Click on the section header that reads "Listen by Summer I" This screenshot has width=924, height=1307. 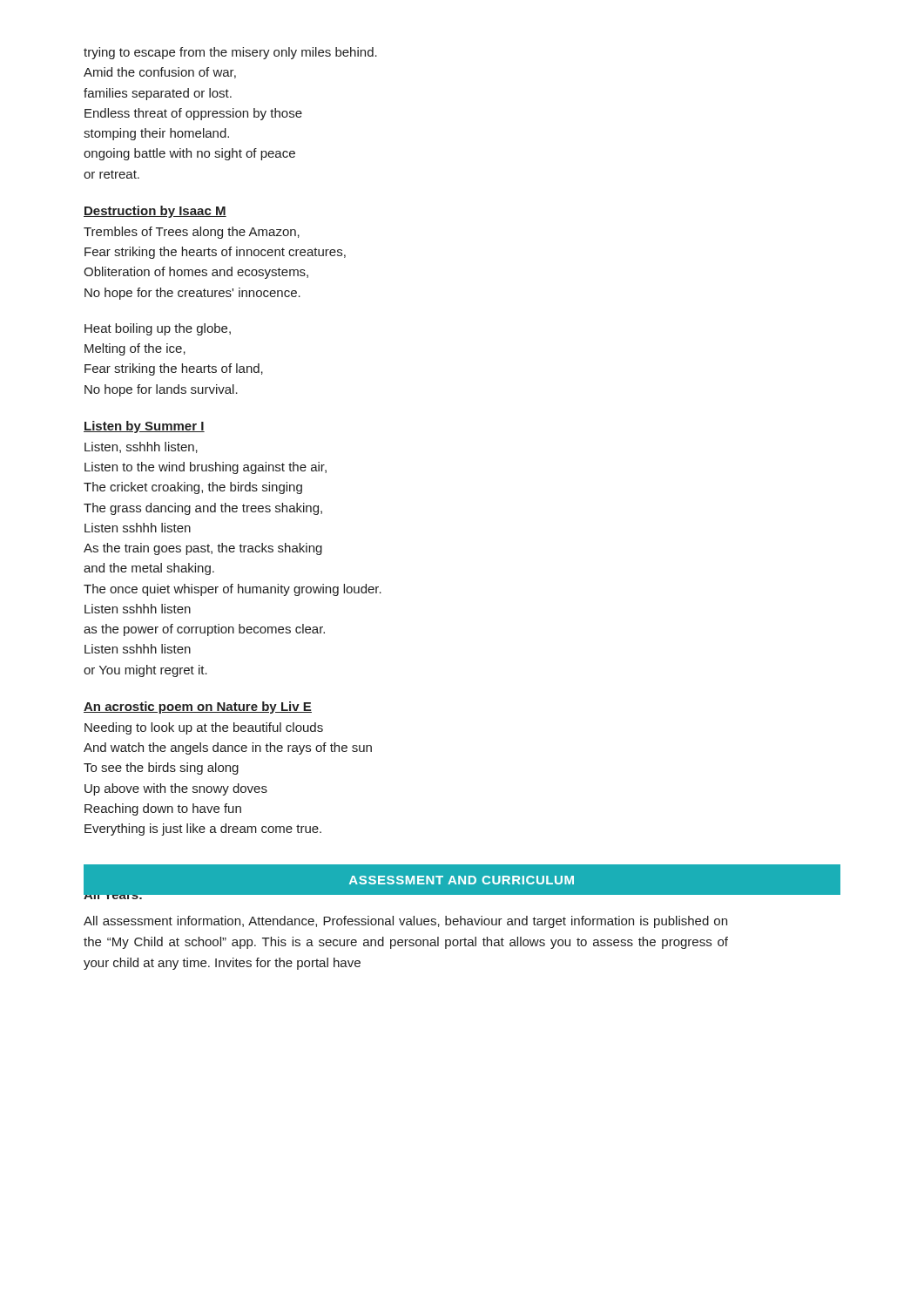pos(144,427)
